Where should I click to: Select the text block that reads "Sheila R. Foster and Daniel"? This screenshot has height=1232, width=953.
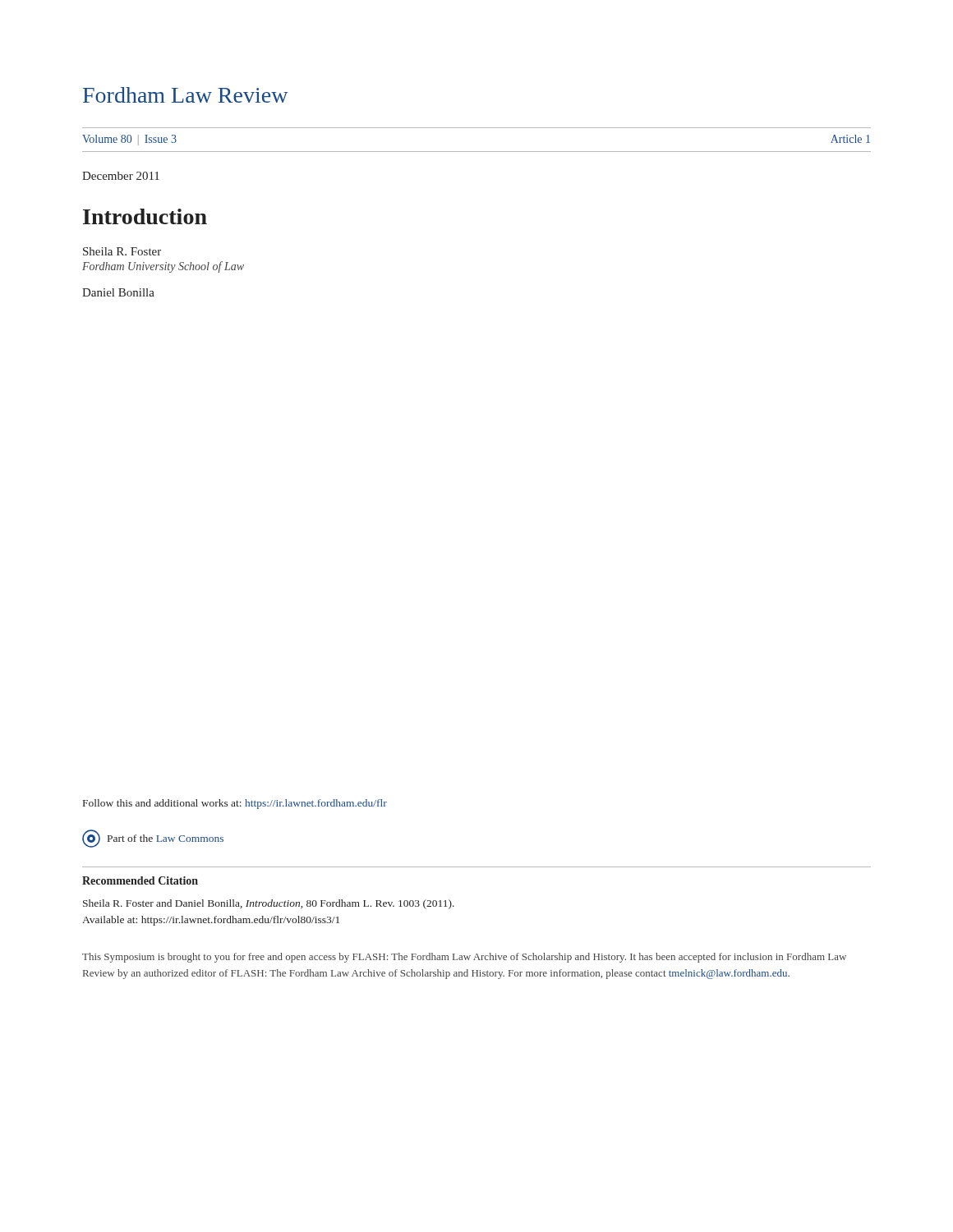point(269,904)
